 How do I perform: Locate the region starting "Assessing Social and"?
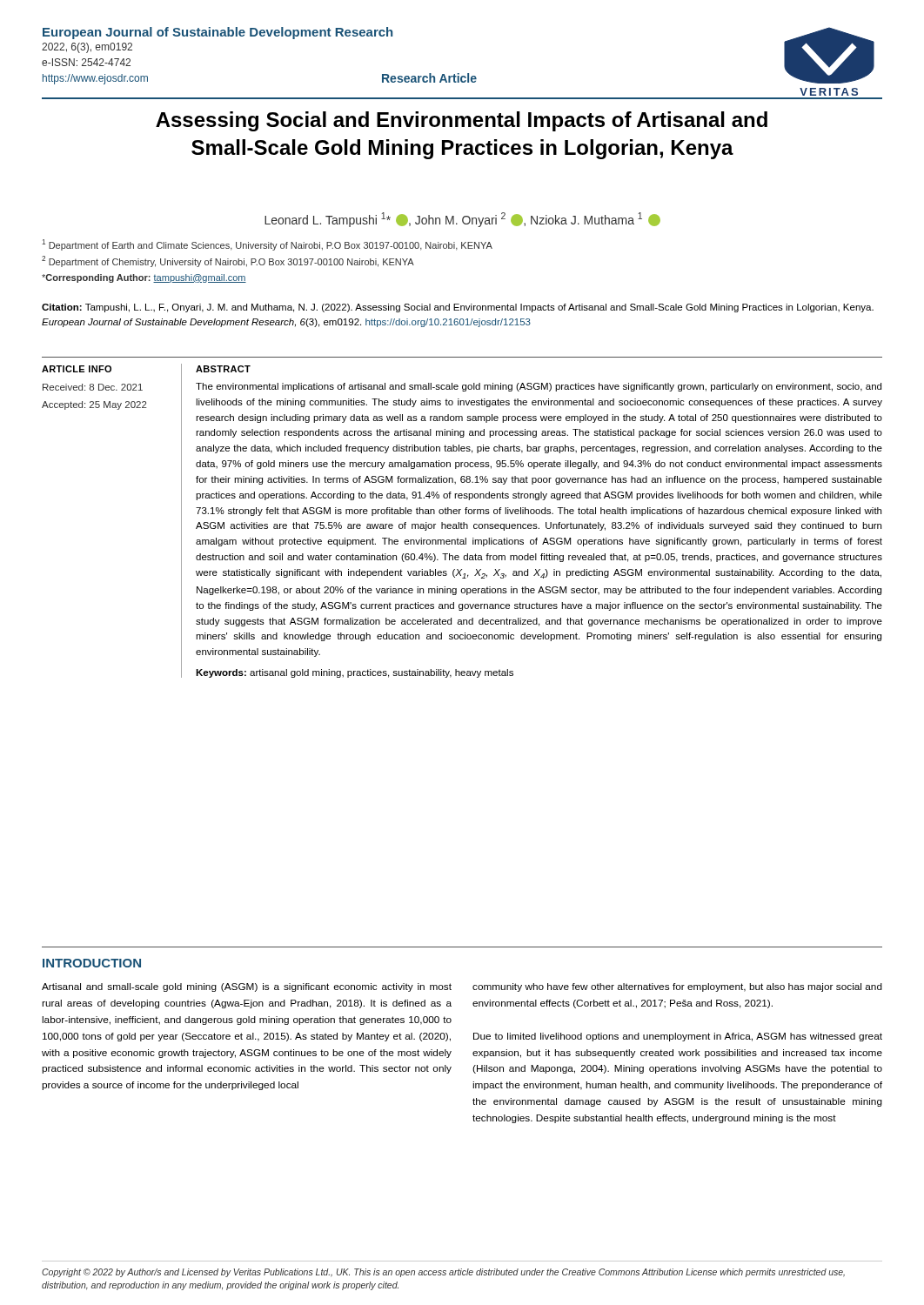[x=462, y=134]
